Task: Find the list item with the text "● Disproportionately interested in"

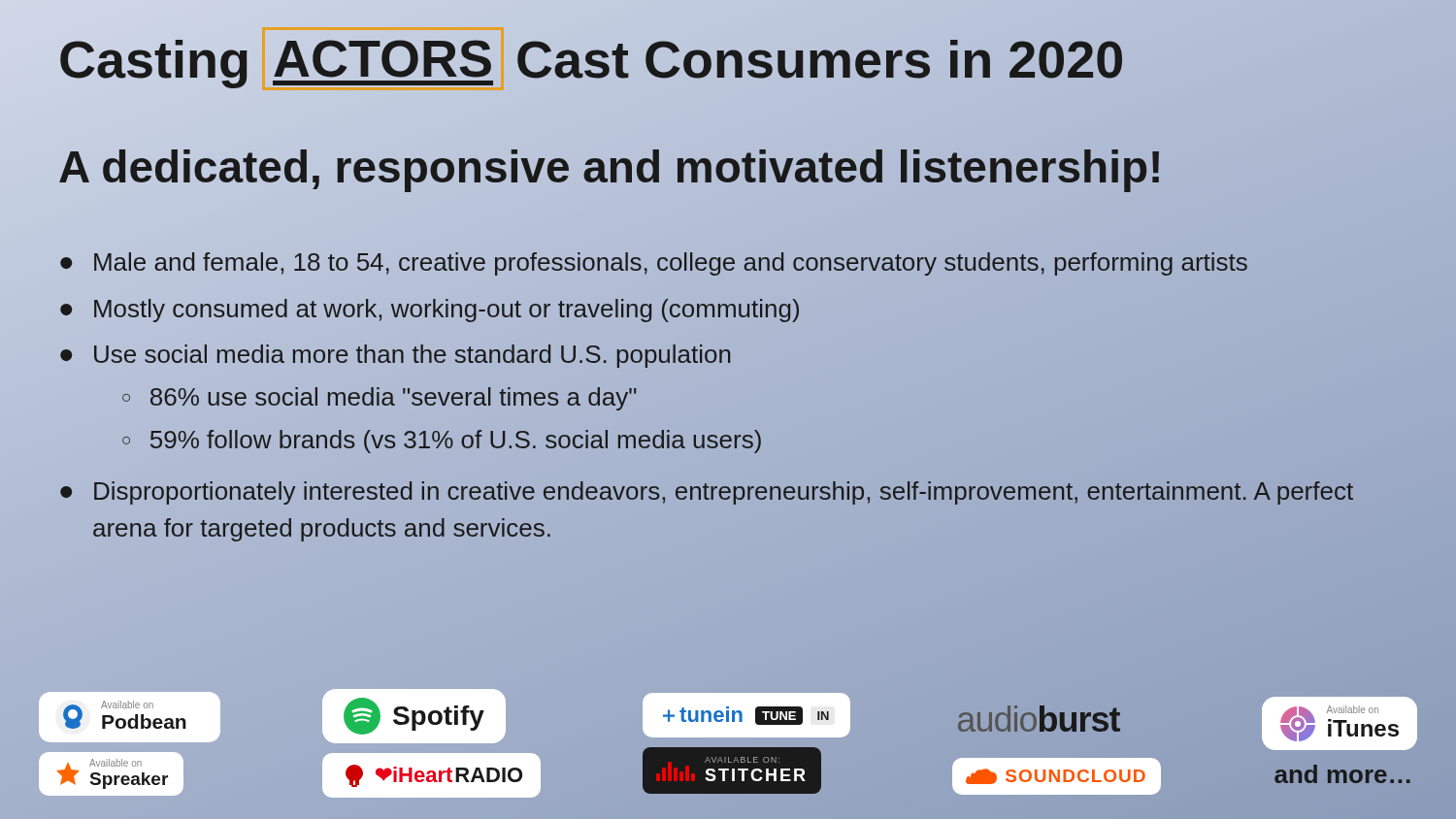Action: pos(728,511)
